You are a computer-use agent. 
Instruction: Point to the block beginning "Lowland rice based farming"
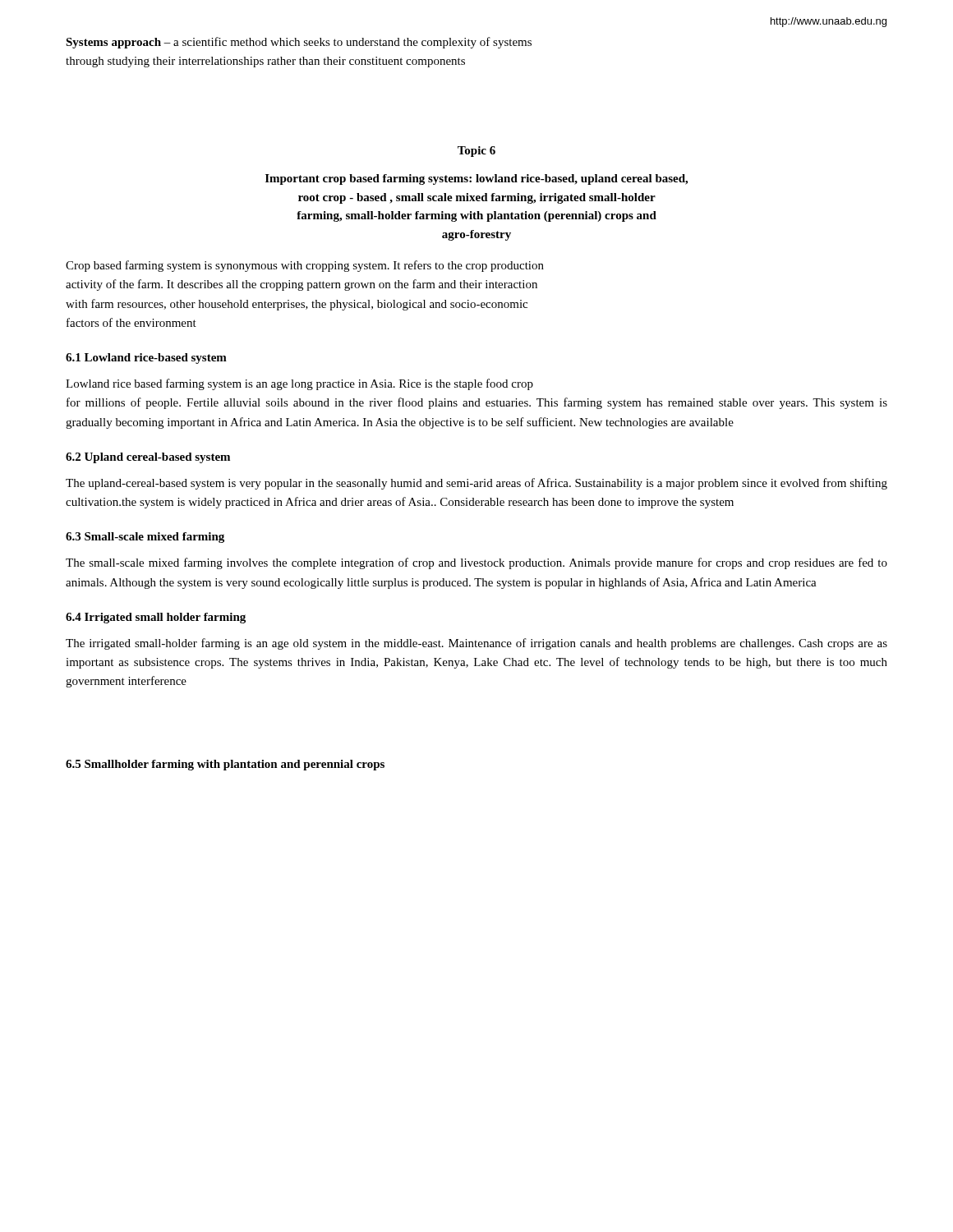click(476, 403)
